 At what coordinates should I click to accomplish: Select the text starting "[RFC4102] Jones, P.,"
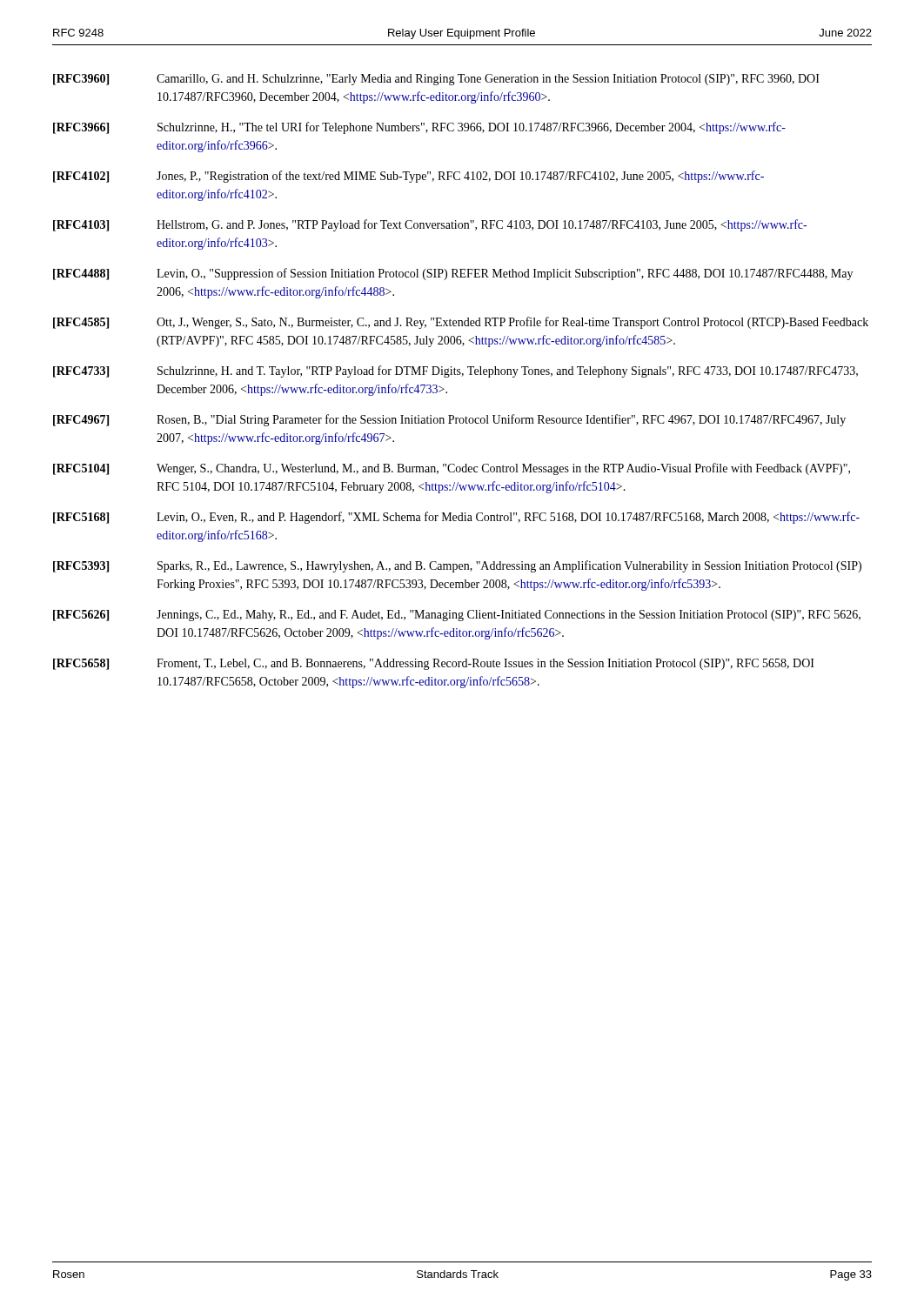click(462, 185)
